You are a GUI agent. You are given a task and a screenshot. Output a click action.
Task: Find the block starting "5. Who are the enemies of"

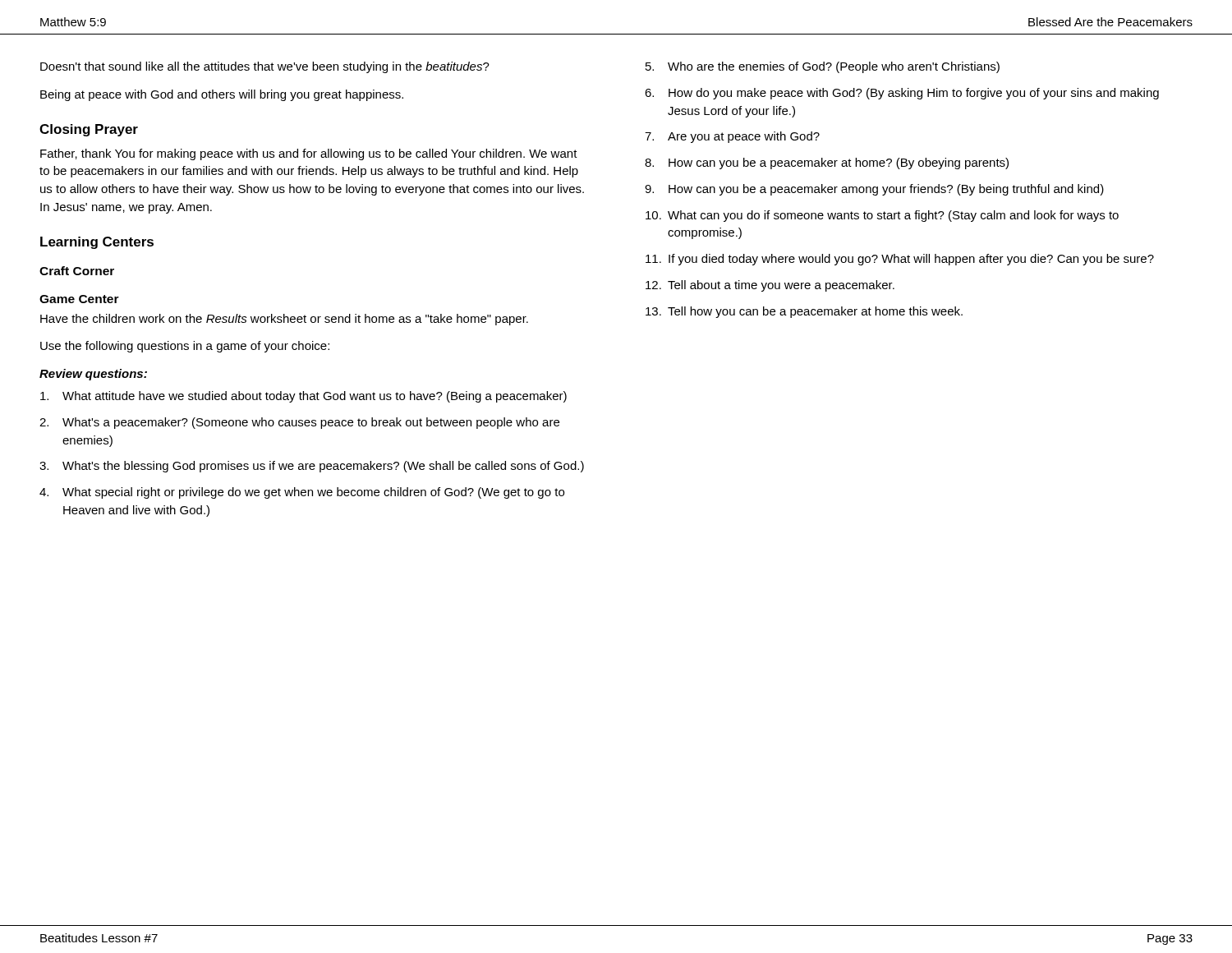pyautogui.click(x=919, y=66)
